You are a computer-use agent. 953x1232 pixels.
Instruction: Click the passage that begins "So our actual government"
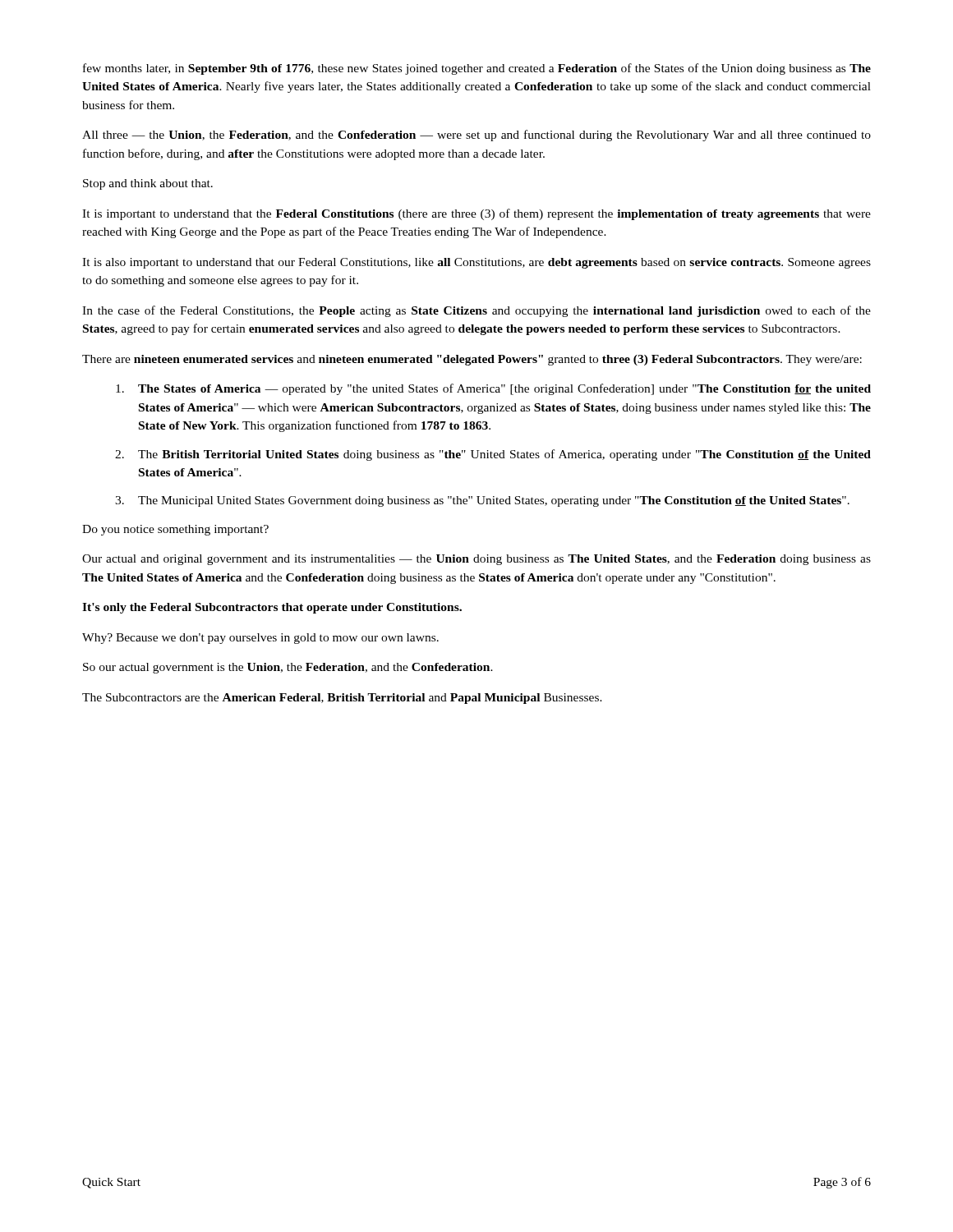288,667
